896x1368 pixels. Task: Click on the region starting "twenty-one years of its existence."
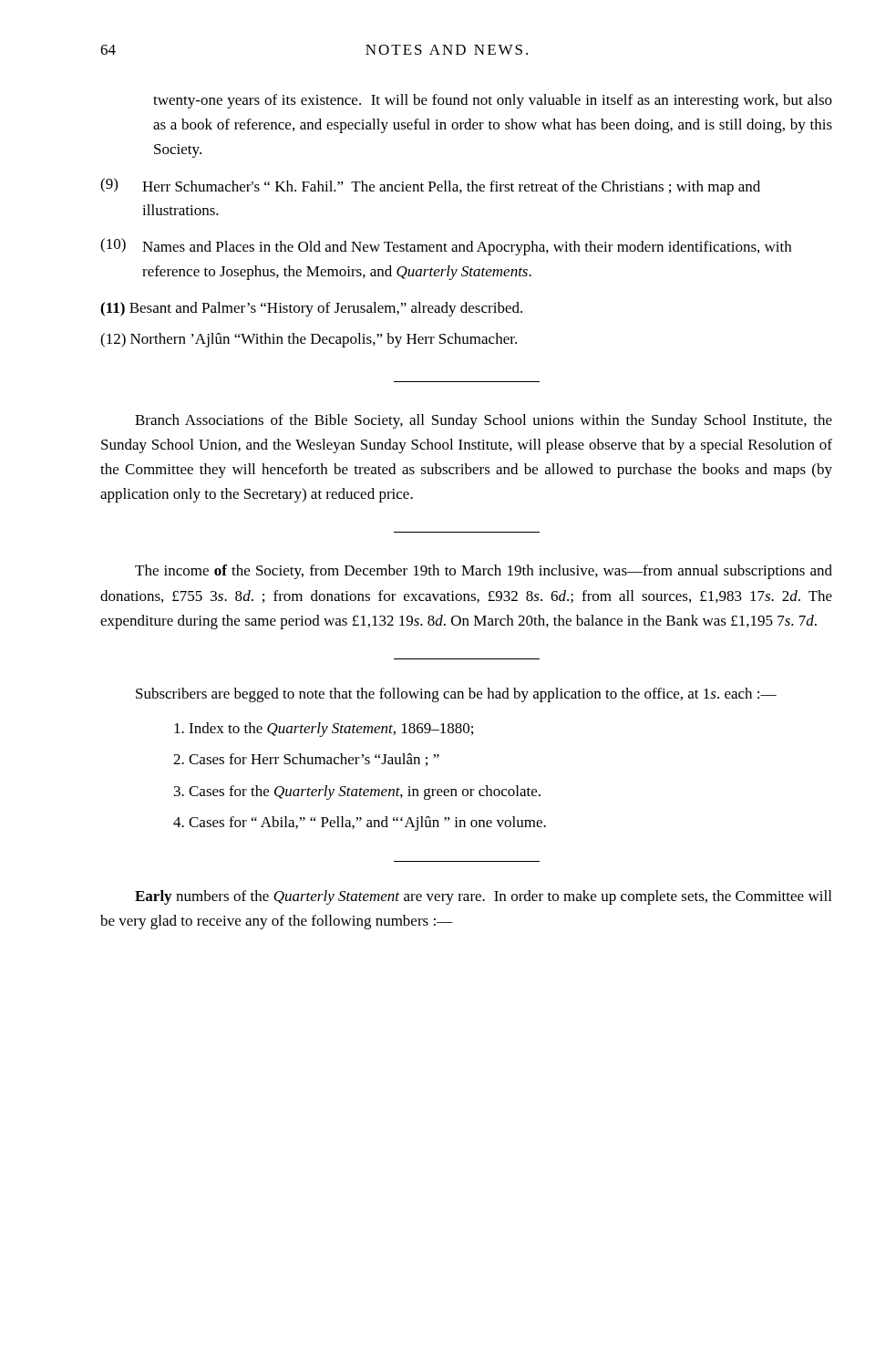[x=493, y=125]
